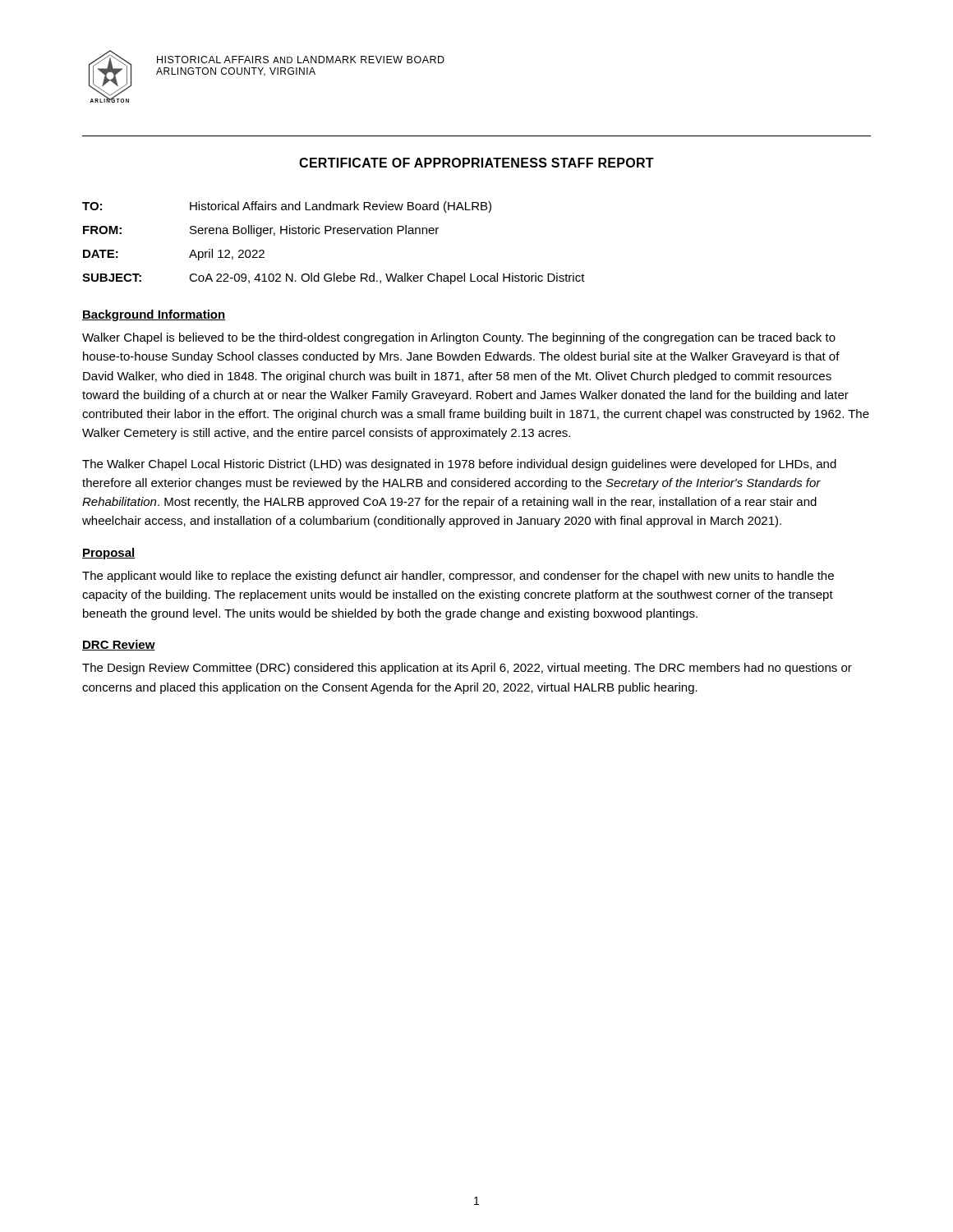953x1232 pixels.
Task: Locate the section header that reads "DRC Review"
Action: 118,645
